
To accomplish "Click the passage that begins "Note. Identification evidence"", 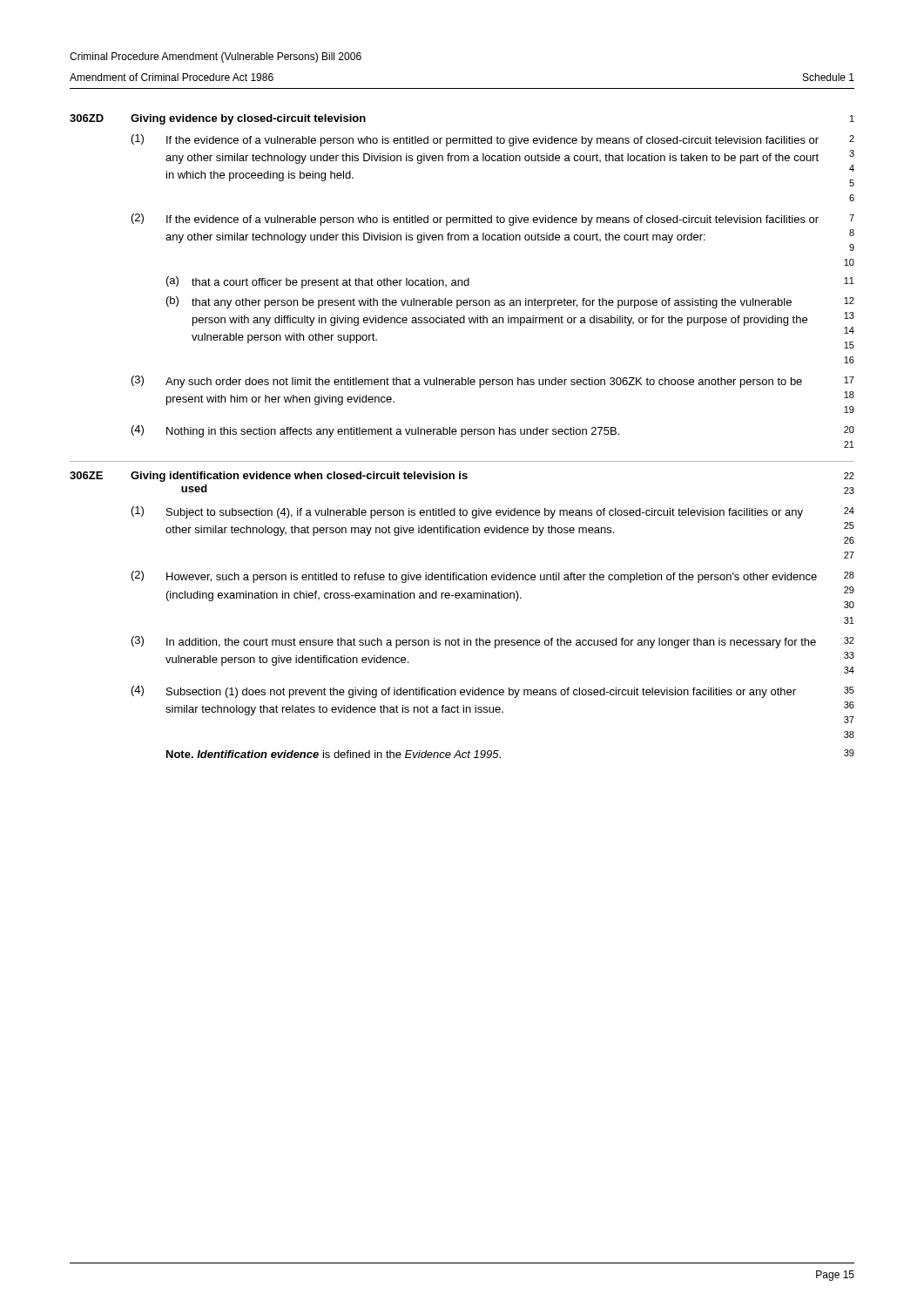I will click(x=479, y=755).
